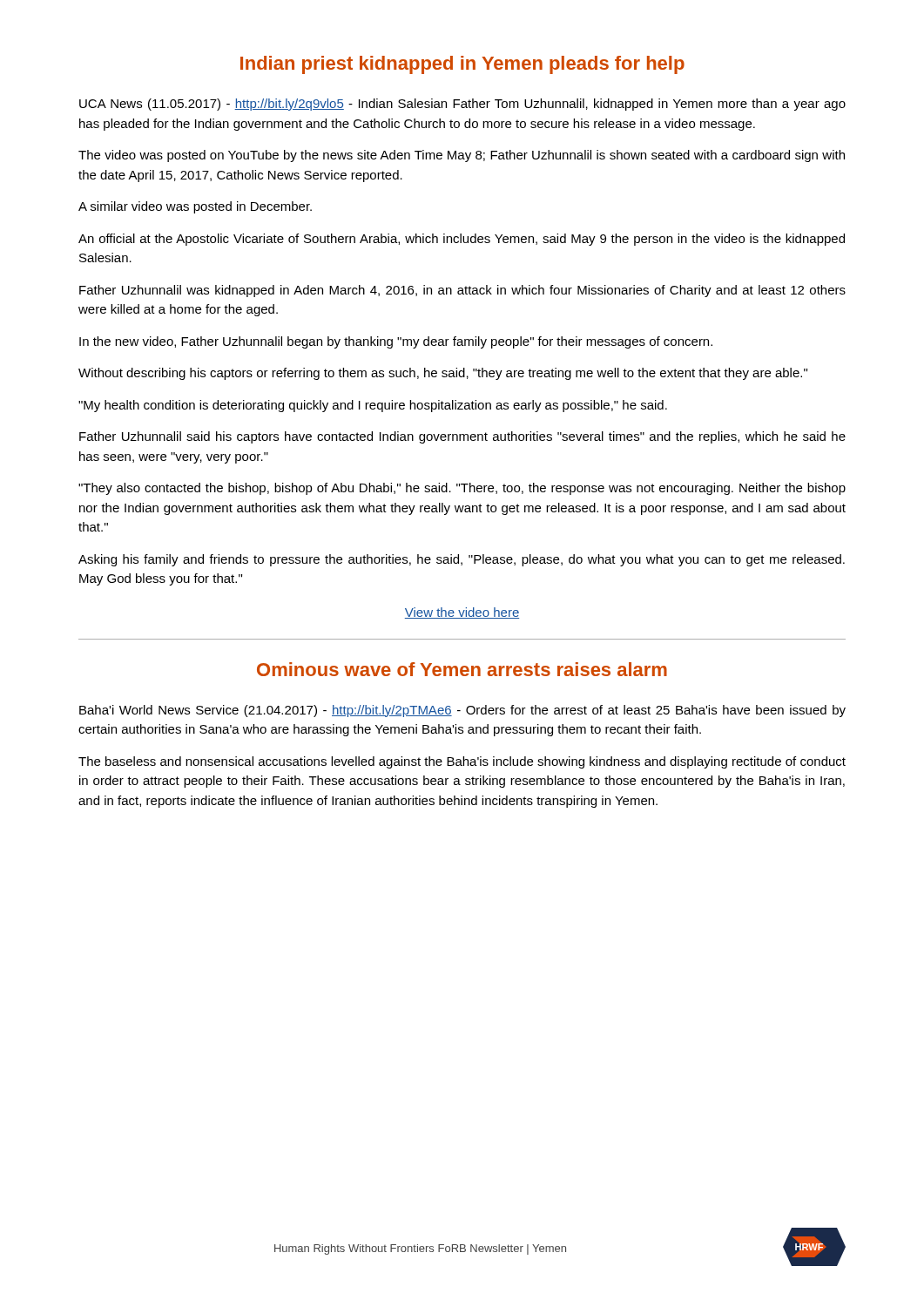Point to the block starting "Father Uzhunnalil was kidnapped in Aden March 4,"
The image size is (924, 1307).
(x=462, y=299)
